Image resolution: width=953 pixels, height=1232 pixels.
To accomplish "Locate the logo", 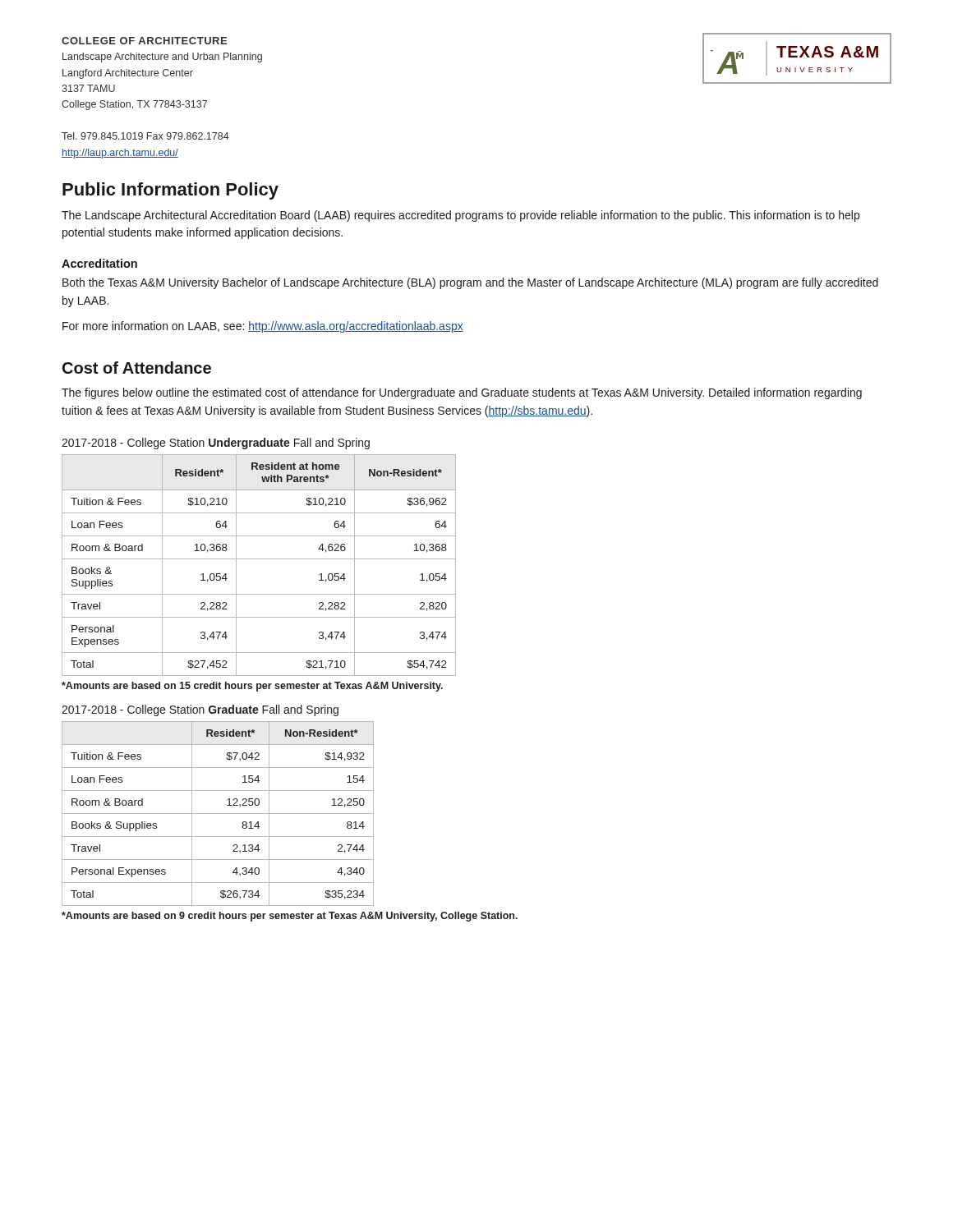I will 797,60.
